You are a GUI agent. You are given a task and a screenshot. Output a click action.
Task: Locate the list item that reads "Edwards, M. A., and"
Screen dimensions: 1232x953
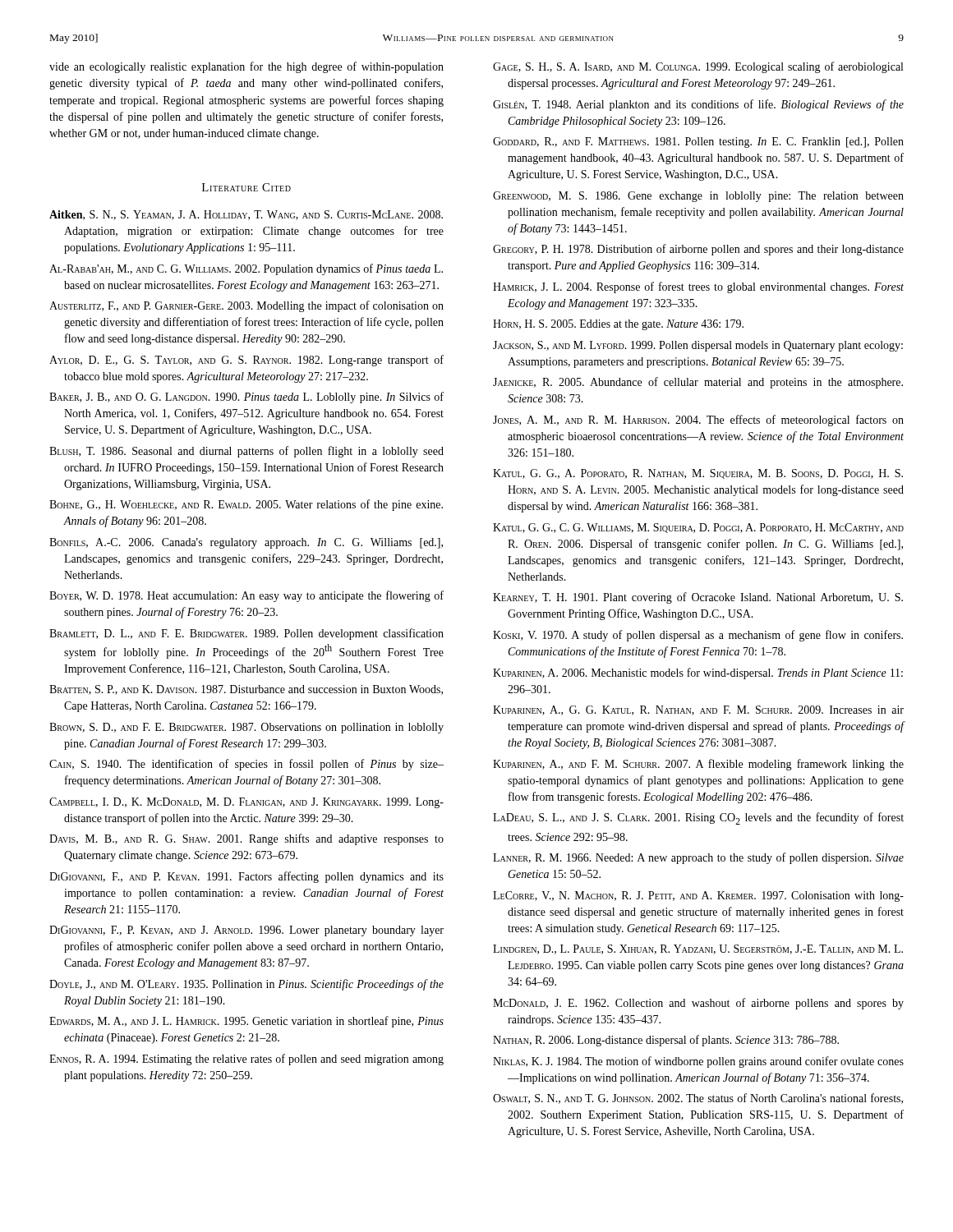[x=246, y=1030]
